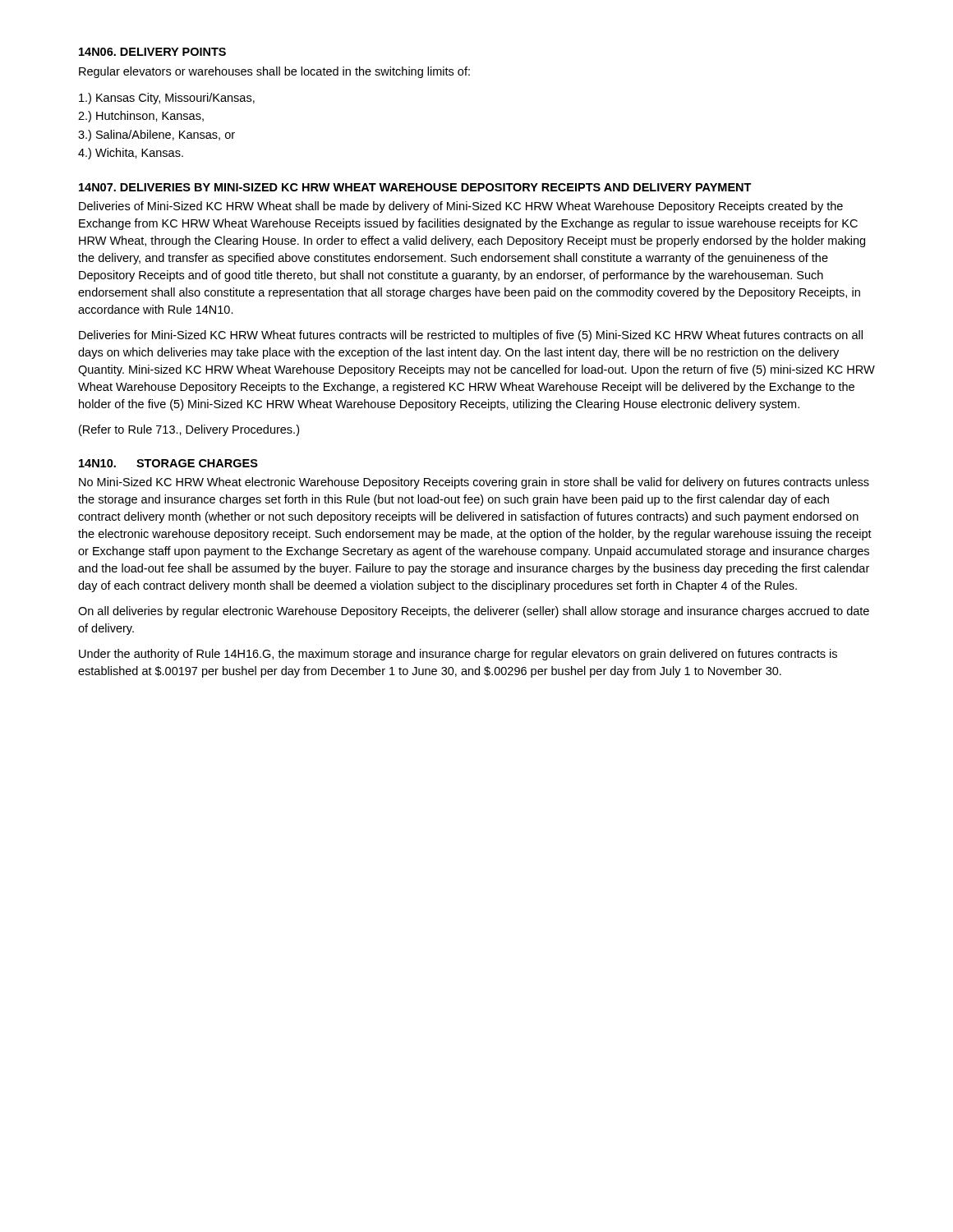Click on the text block starting "3.) Salina/Abilene, Kansas, or"
953x1232 pixels.
[157, 135]
